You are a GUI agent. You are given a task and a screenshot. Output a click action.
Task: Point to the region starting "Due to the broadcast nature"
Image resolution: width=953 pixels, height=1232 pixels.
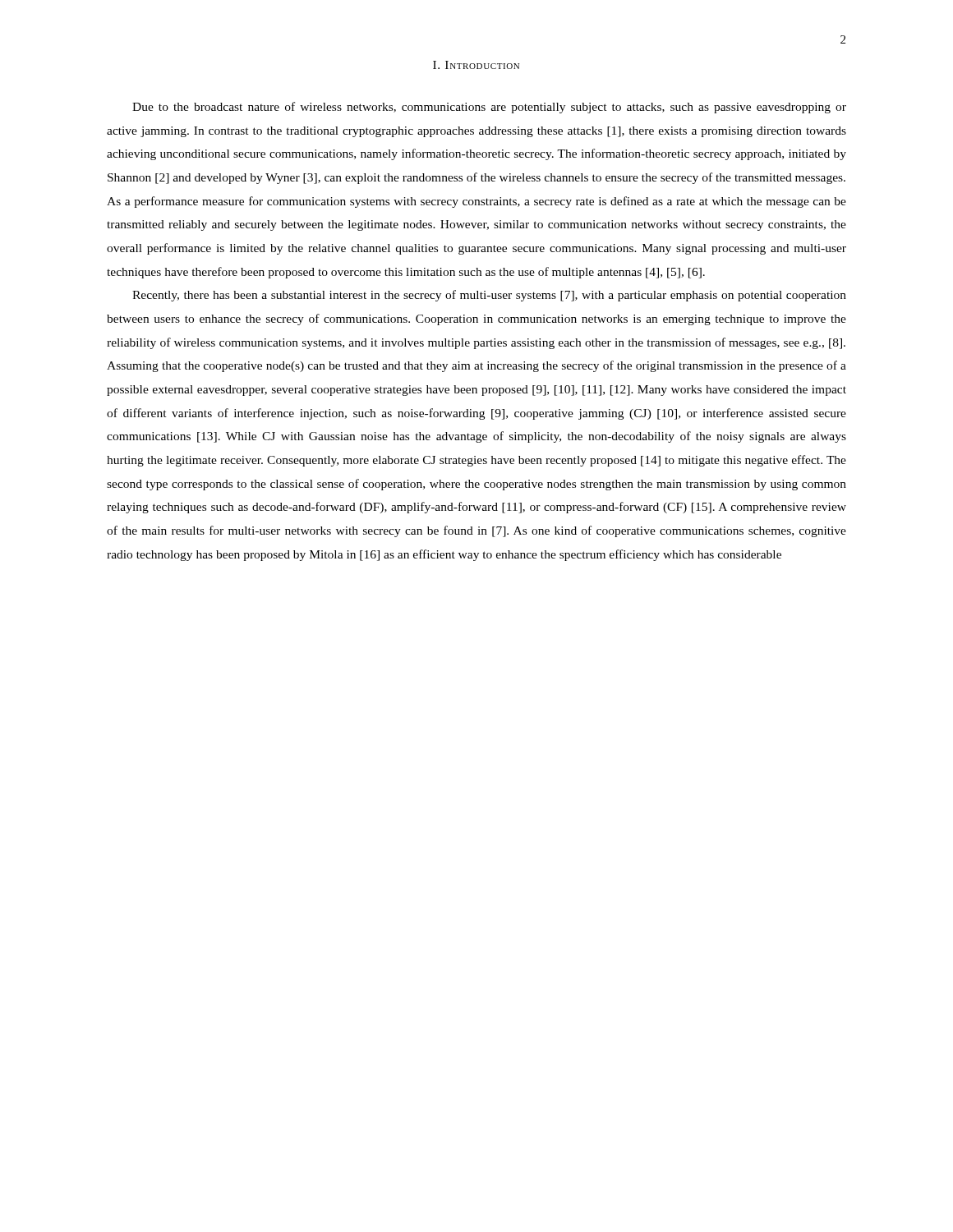pos(476,189)
